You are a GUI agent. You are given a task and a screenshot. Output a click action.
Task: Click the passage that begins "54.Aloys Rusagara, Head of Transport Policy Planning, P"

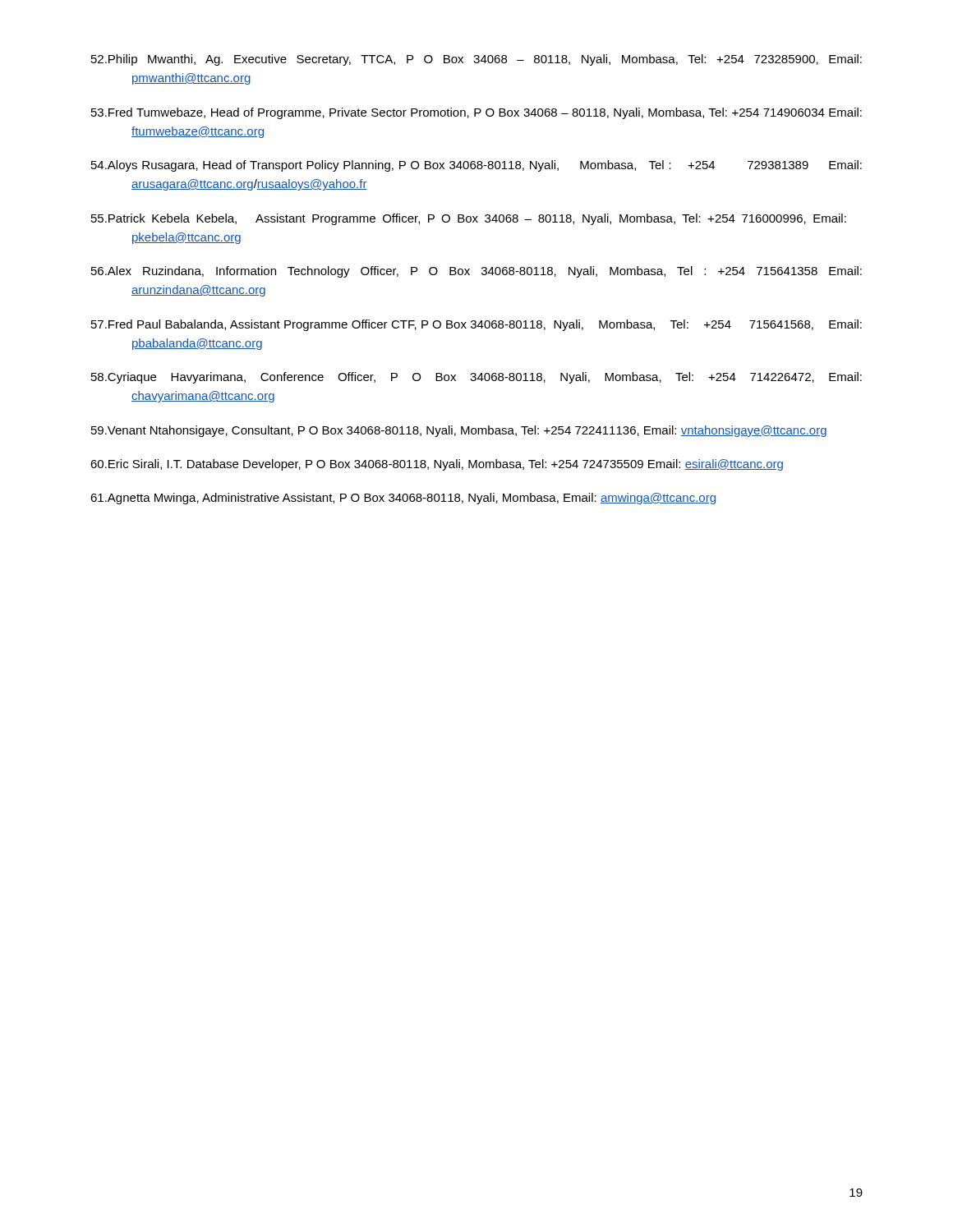point(476,174)
